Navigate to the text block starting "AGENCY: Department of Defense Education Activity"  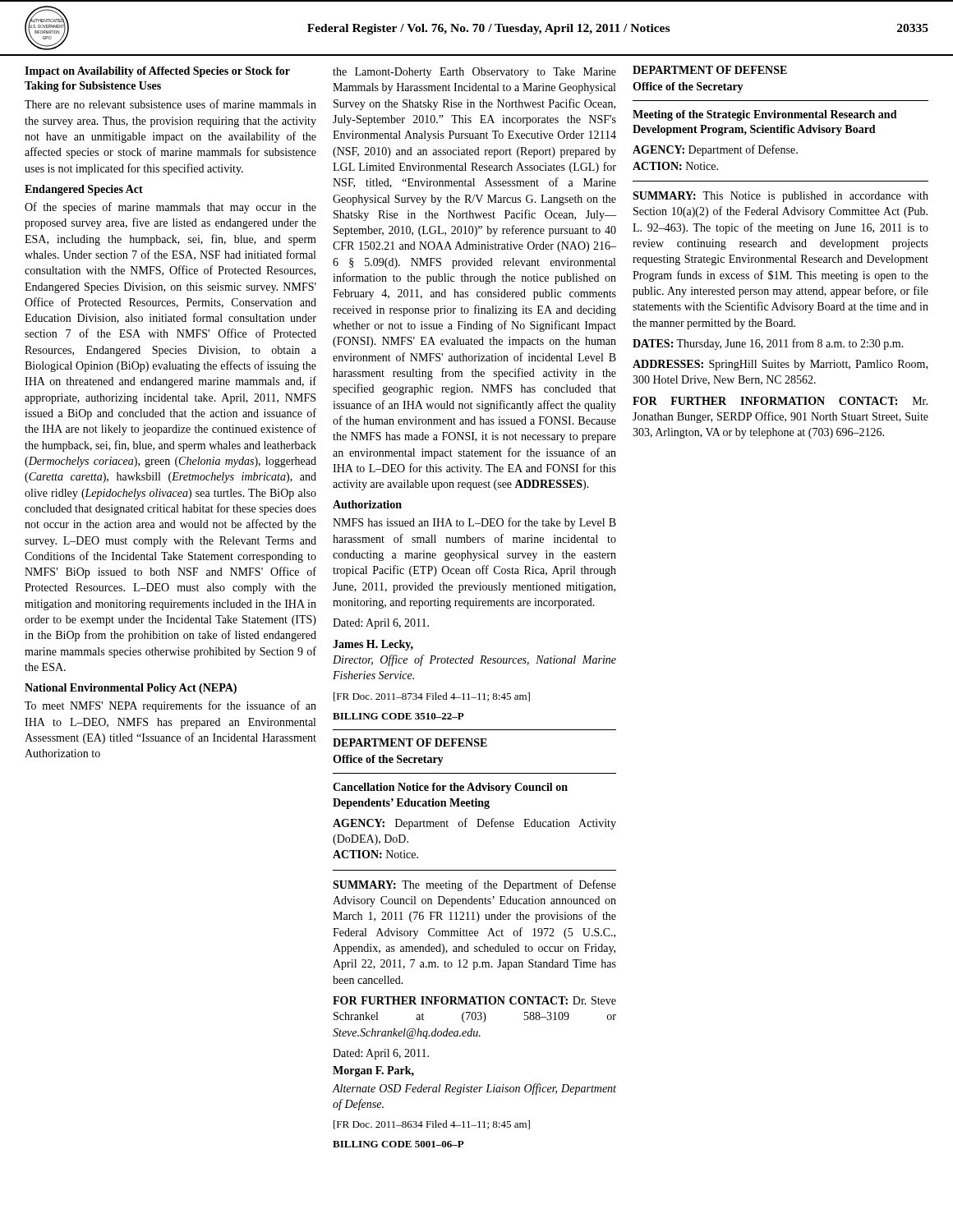pyautogui.click(x=474, y=824)
